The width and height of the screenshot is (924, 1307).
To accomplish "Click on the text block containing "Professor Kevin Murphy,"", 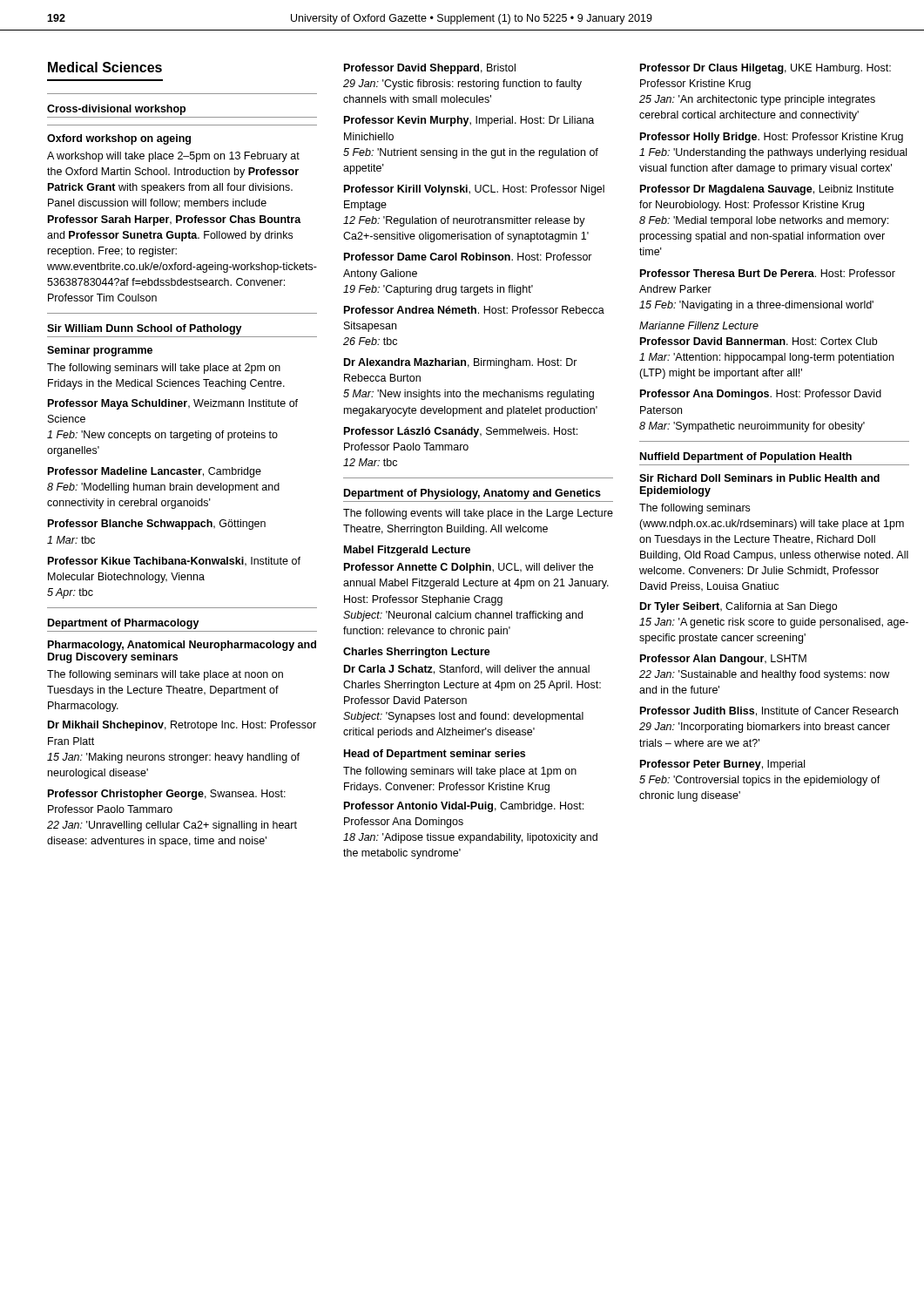I will (x=471, y=144).
